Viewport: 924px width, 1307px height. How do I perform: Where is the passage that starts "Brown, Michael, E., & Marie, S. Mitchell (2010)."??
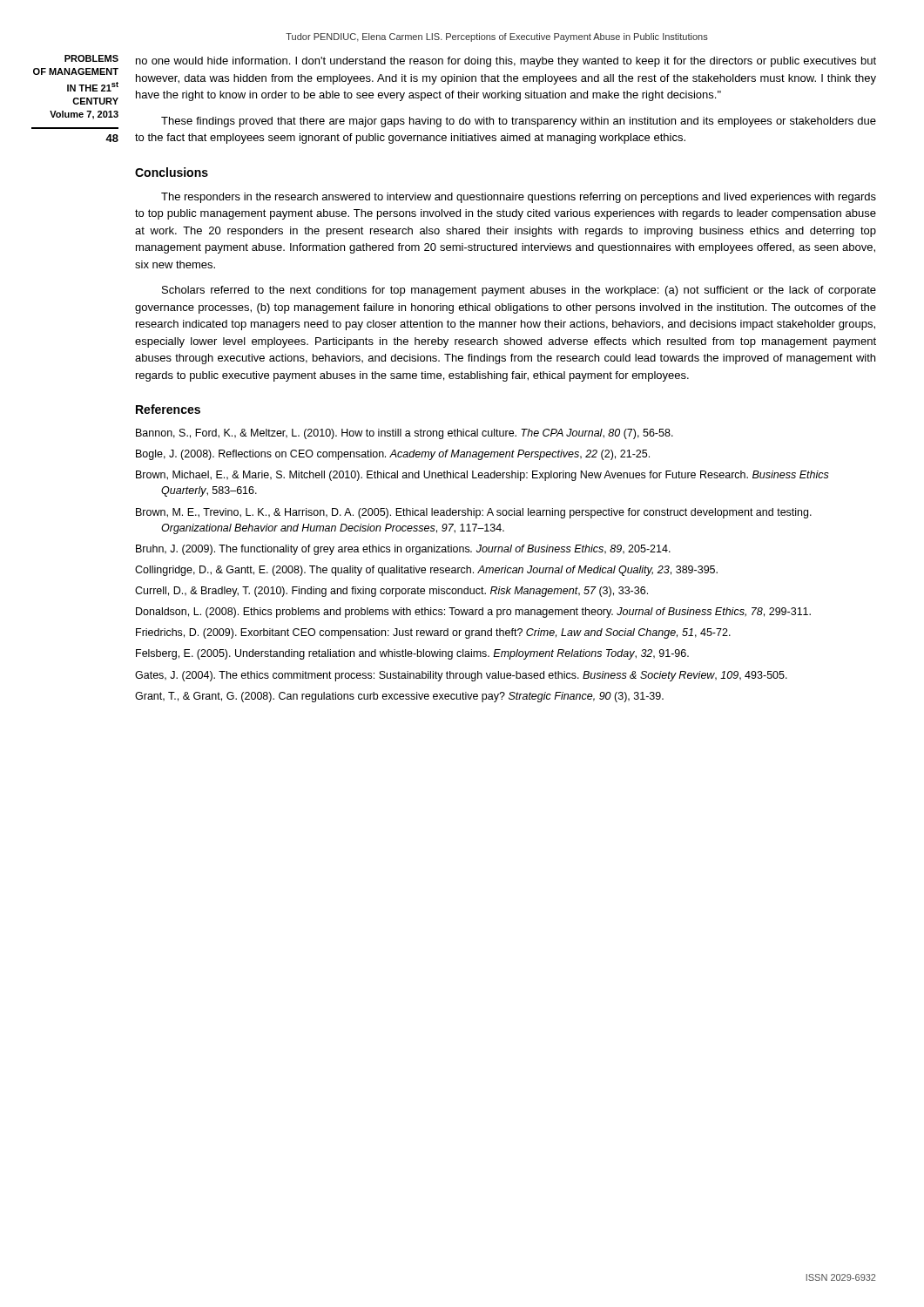[482, 483]
